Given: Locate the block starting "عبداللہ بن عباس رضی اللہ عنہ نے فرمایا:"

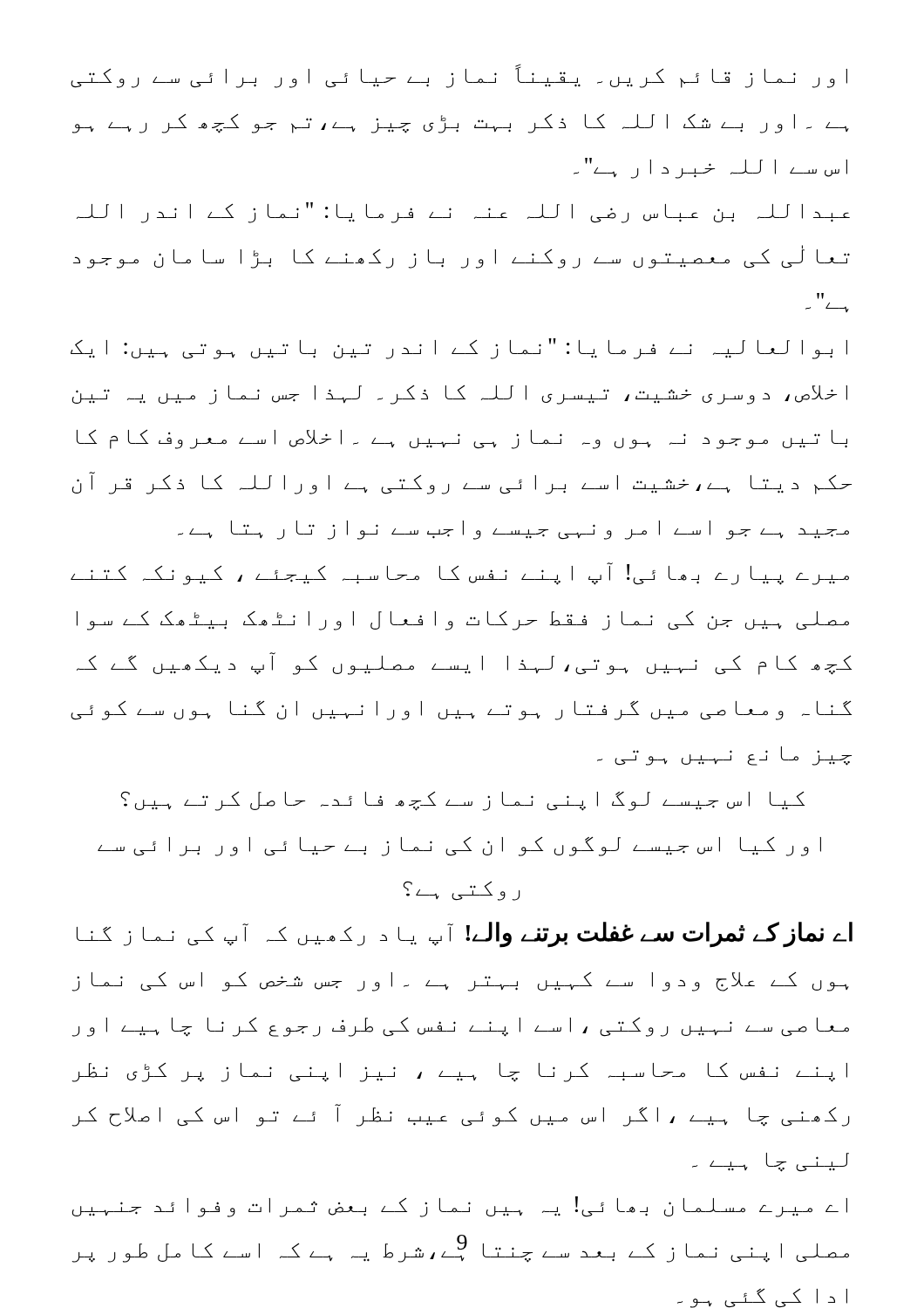Looking at the screenshot, I should pyautogui.click(x=462, y=255).
